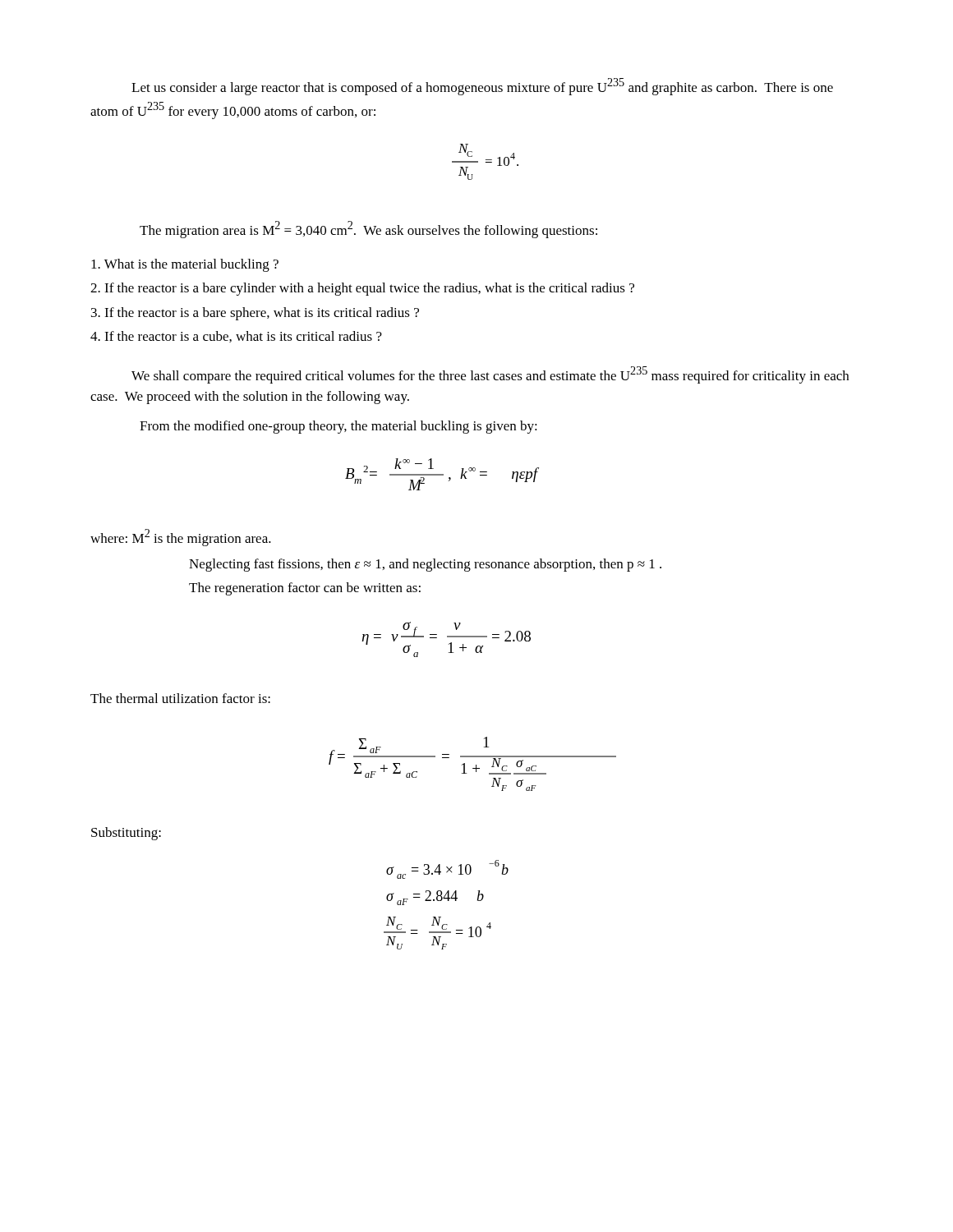This screenshot has width=953, height=1232.
Task: Point to "The thermal utilization factor is:"
Action: [x=180, y=698]
